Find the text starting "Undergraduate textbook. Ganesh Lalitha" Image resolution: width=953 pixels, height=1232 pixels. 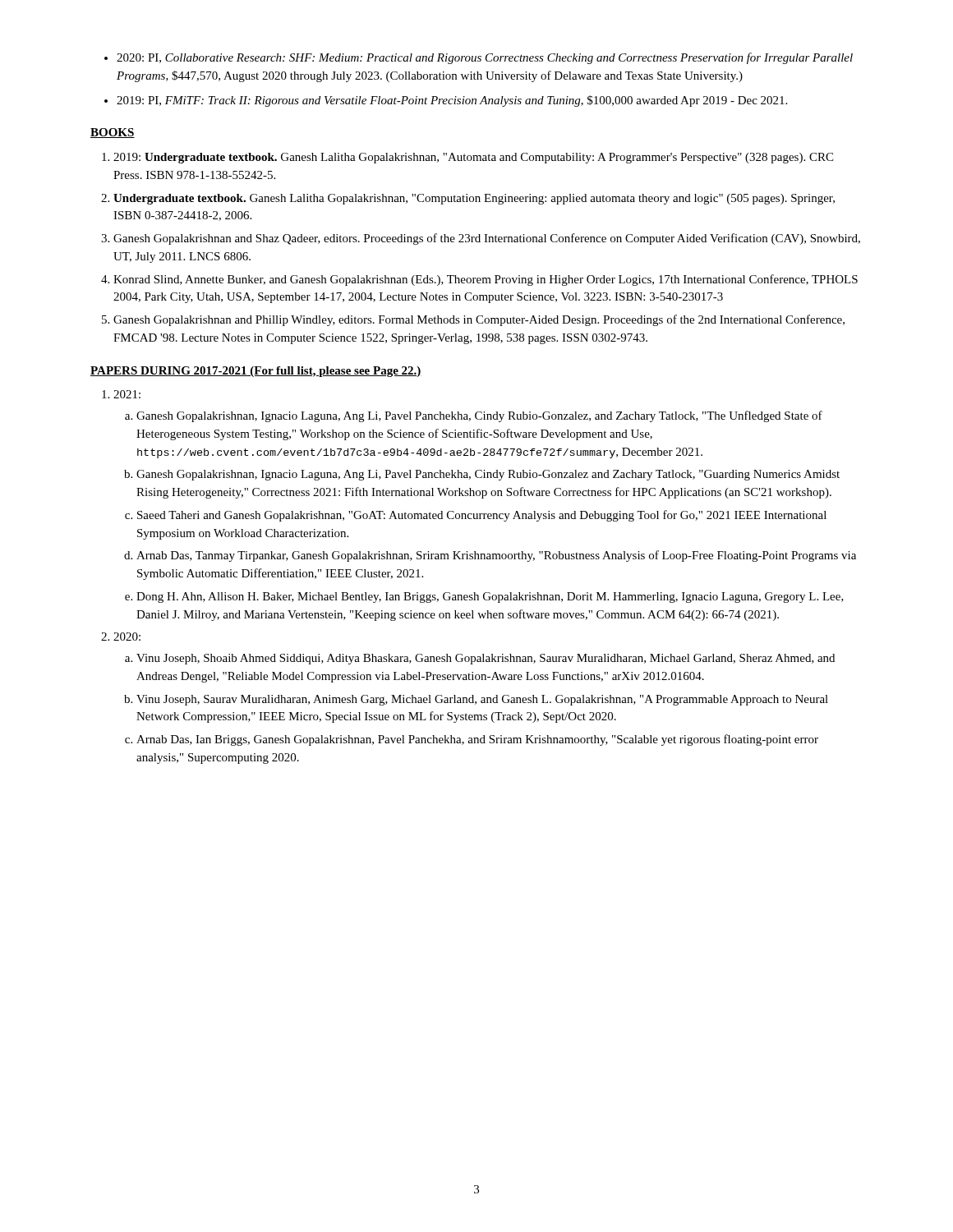(488, 207)
